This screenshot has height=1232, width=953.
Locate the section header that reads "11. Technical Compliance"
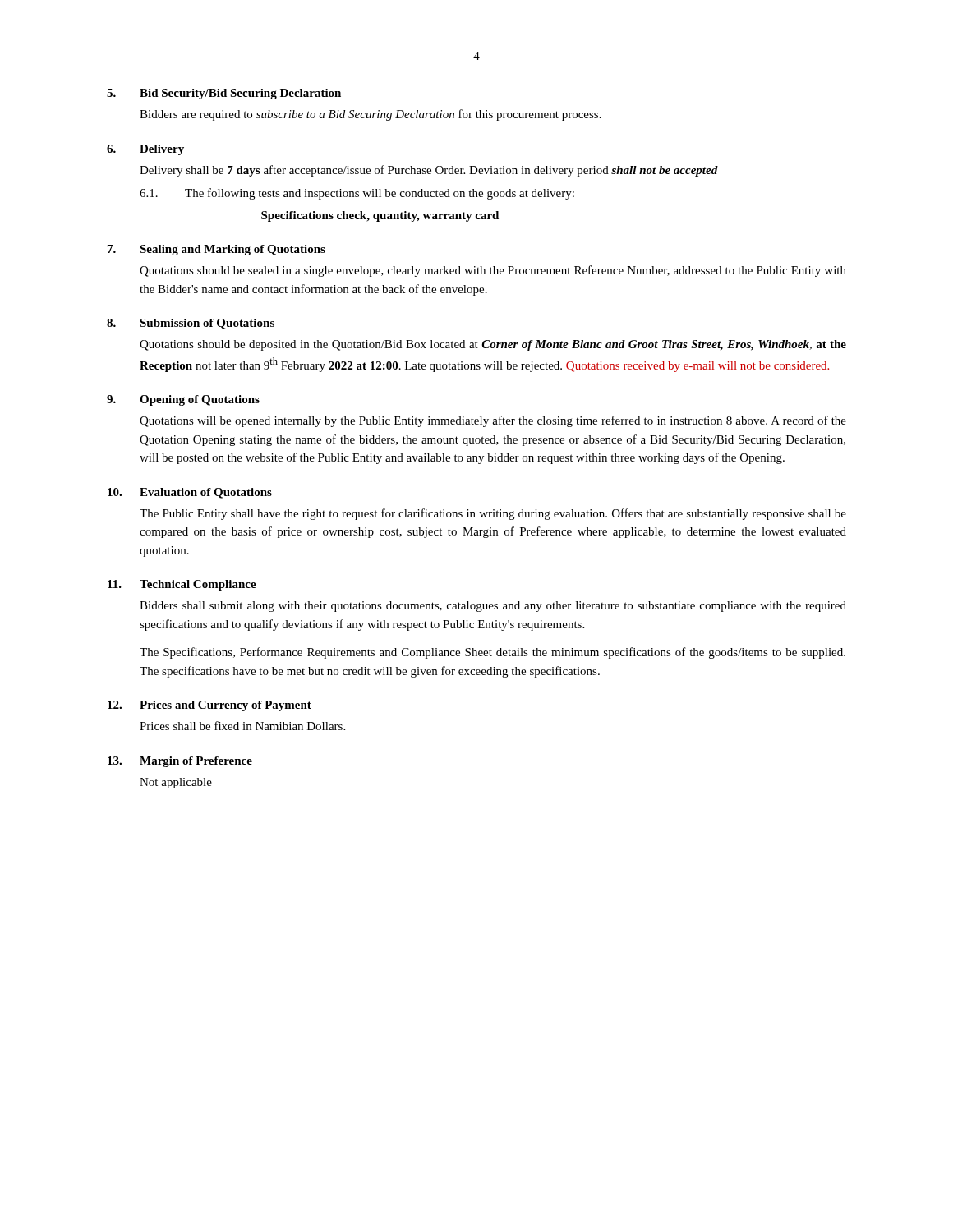pos(476,629)
